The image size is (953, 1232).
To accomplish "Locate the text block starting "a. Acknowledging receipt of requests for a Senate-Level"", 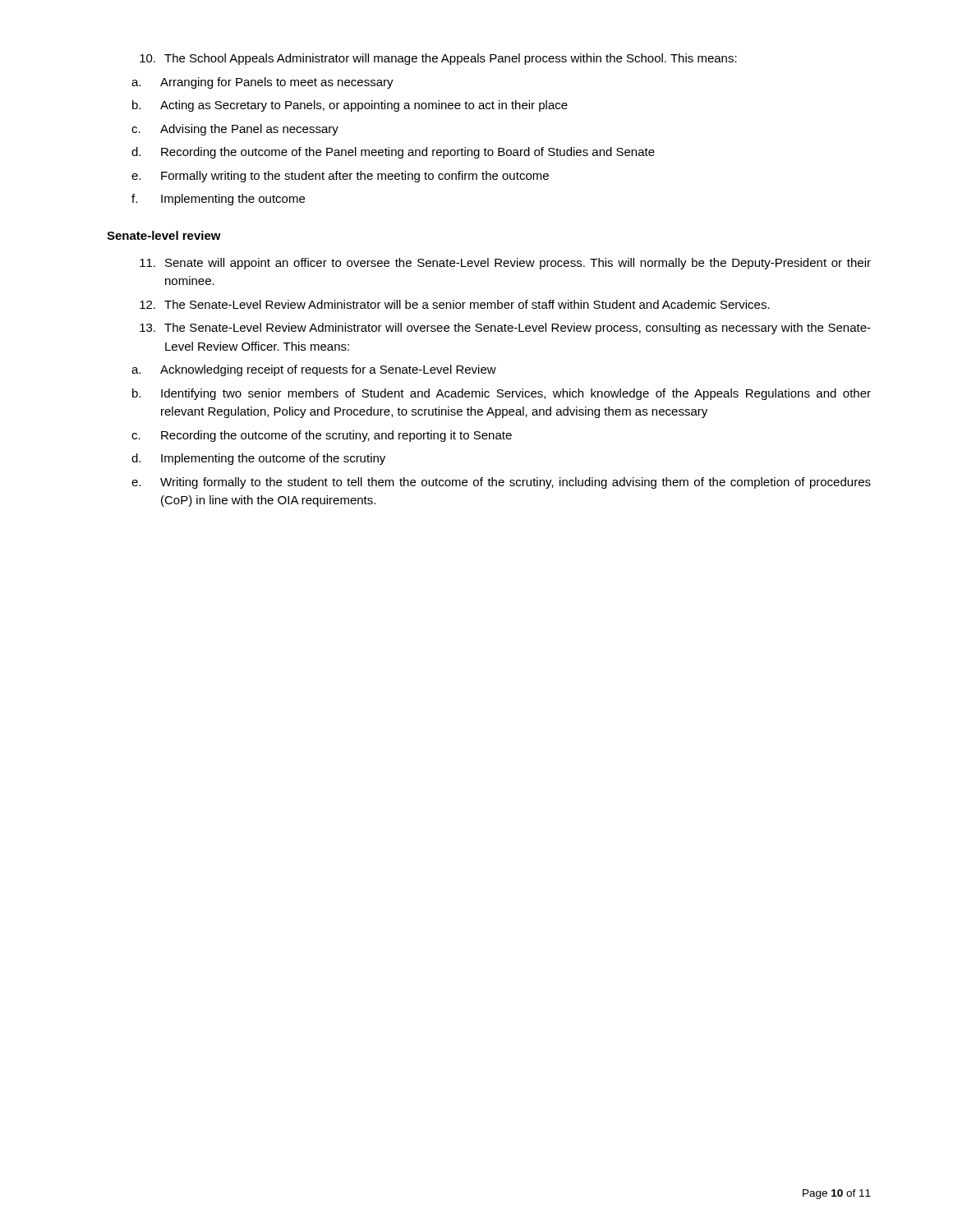I will 489,370.
